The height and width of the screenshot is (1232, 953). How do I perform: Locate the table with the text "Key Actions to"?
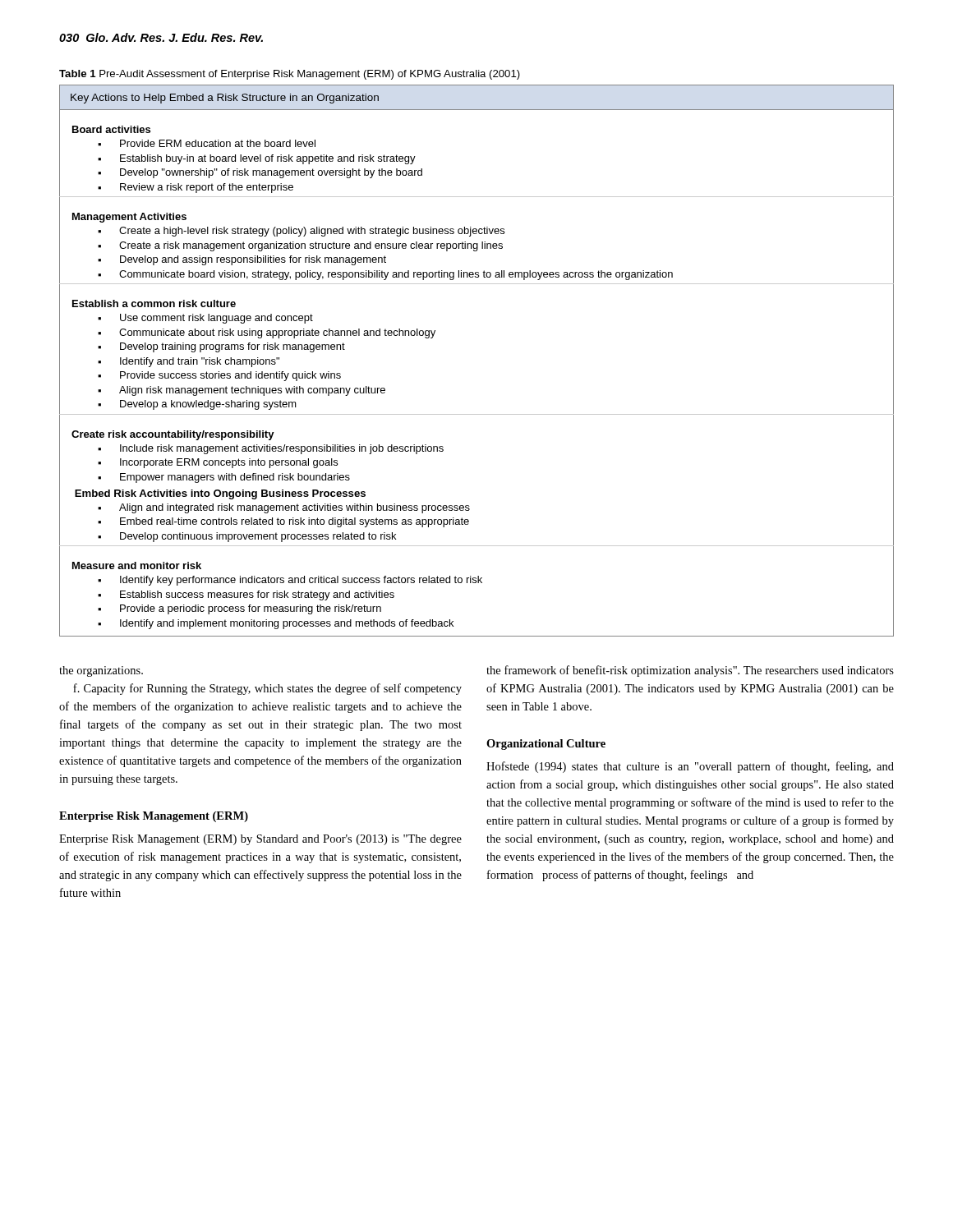pyautogui.click(x=476, y=361)
